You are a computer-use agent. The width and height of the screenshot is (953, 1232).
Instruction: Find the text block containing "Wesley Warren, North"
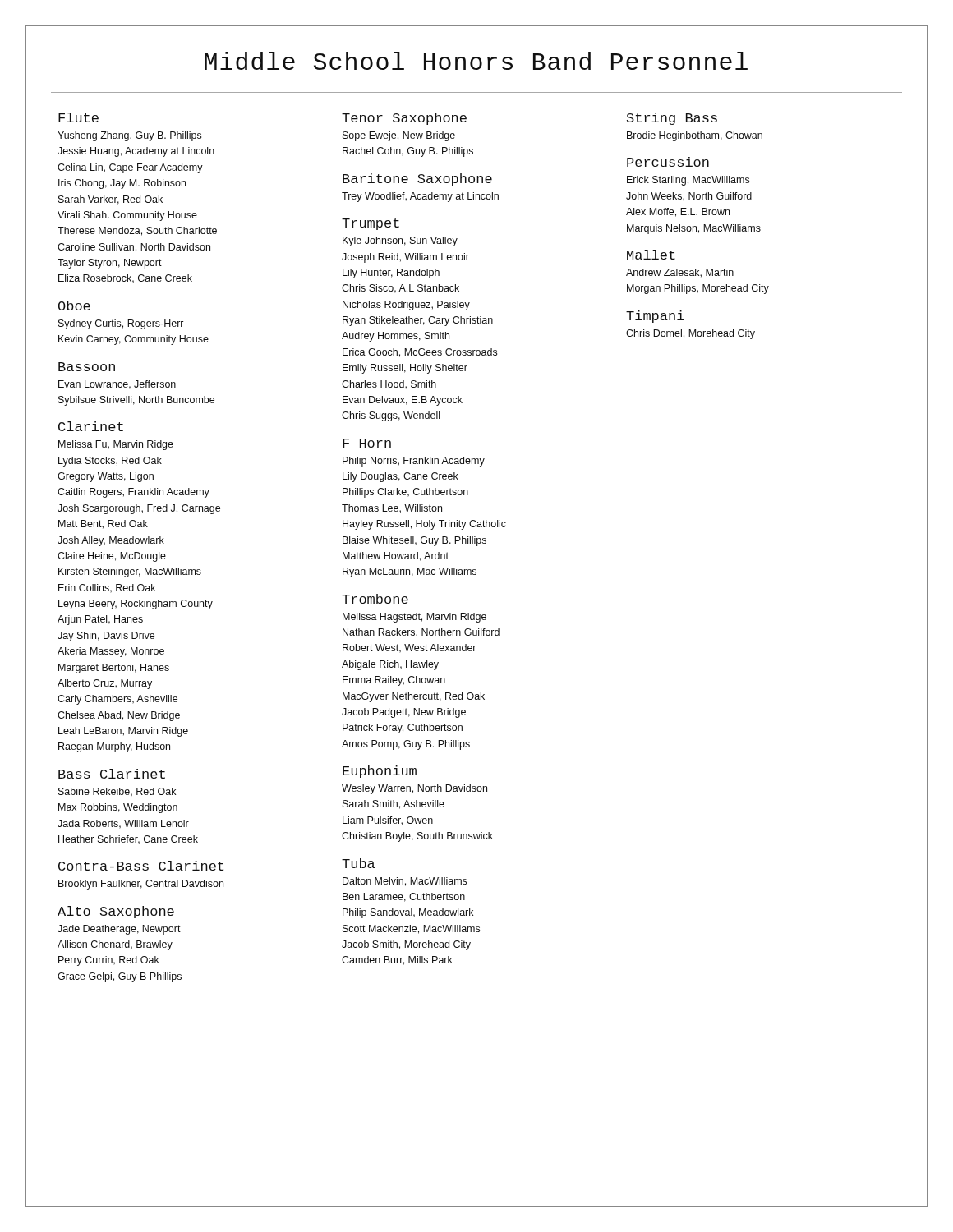coord(417,812)
